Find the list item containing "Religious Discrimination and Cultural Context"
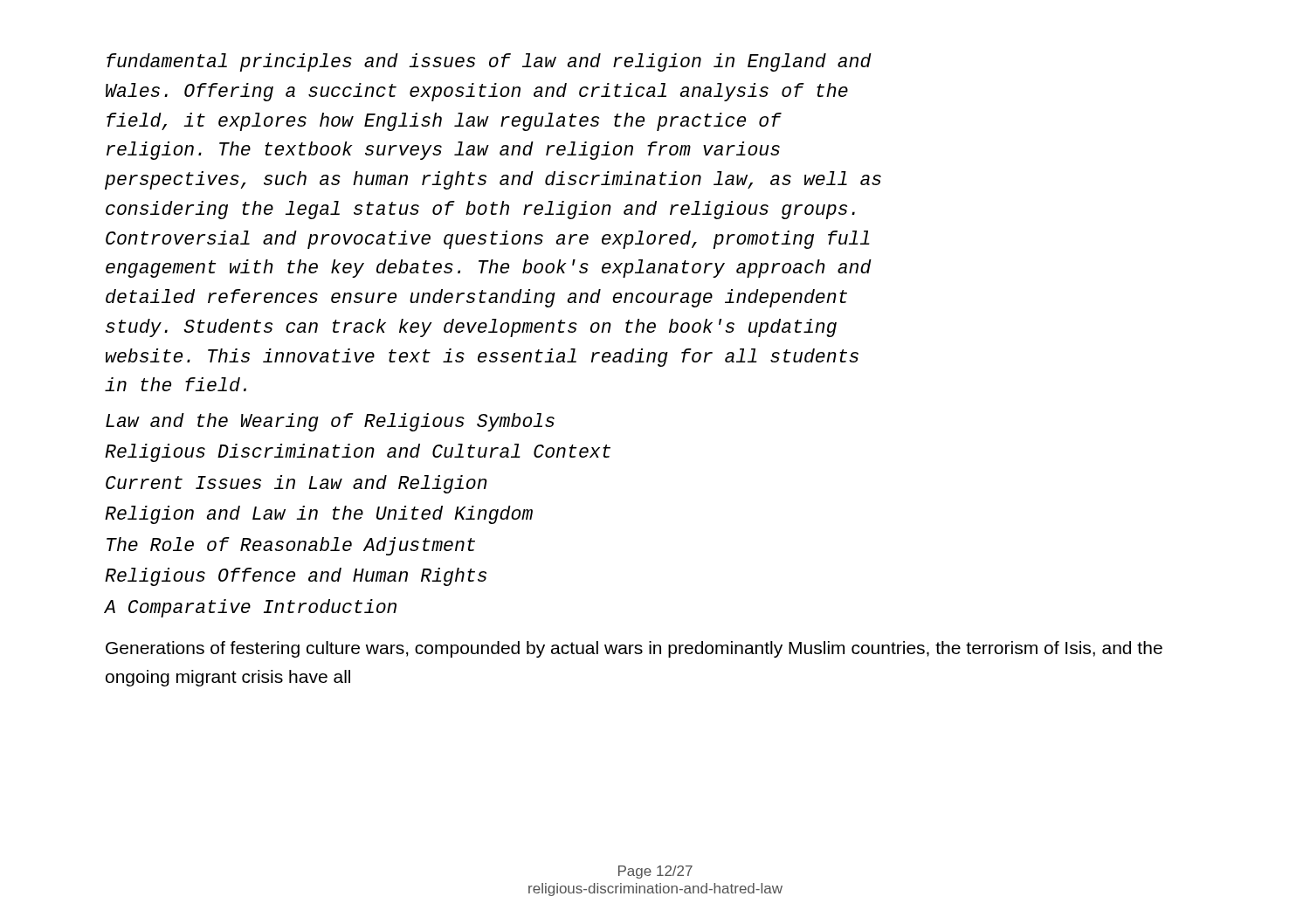 [x=358, y=453]
